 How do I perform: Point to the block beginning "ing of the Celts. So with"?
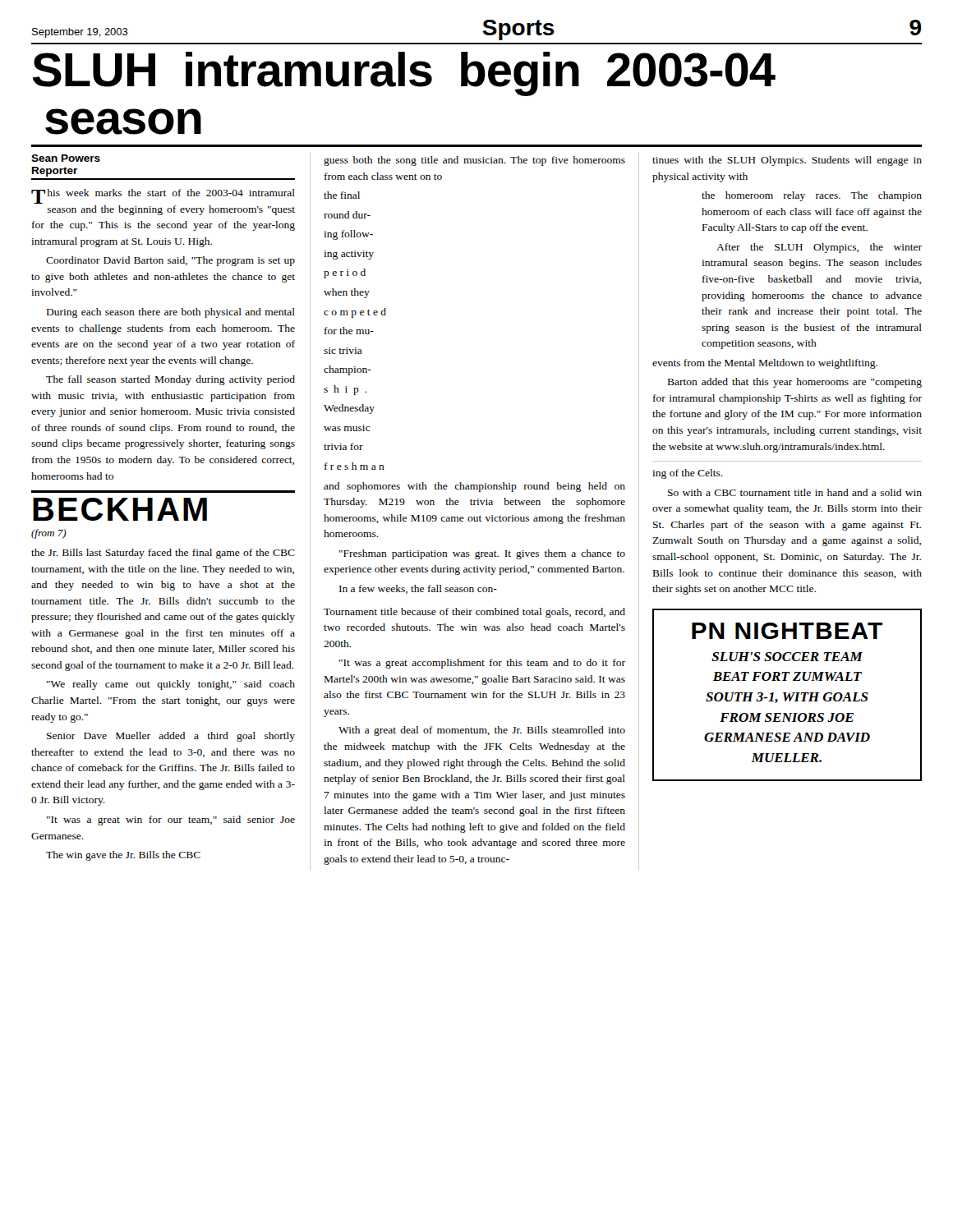[787, 623]
